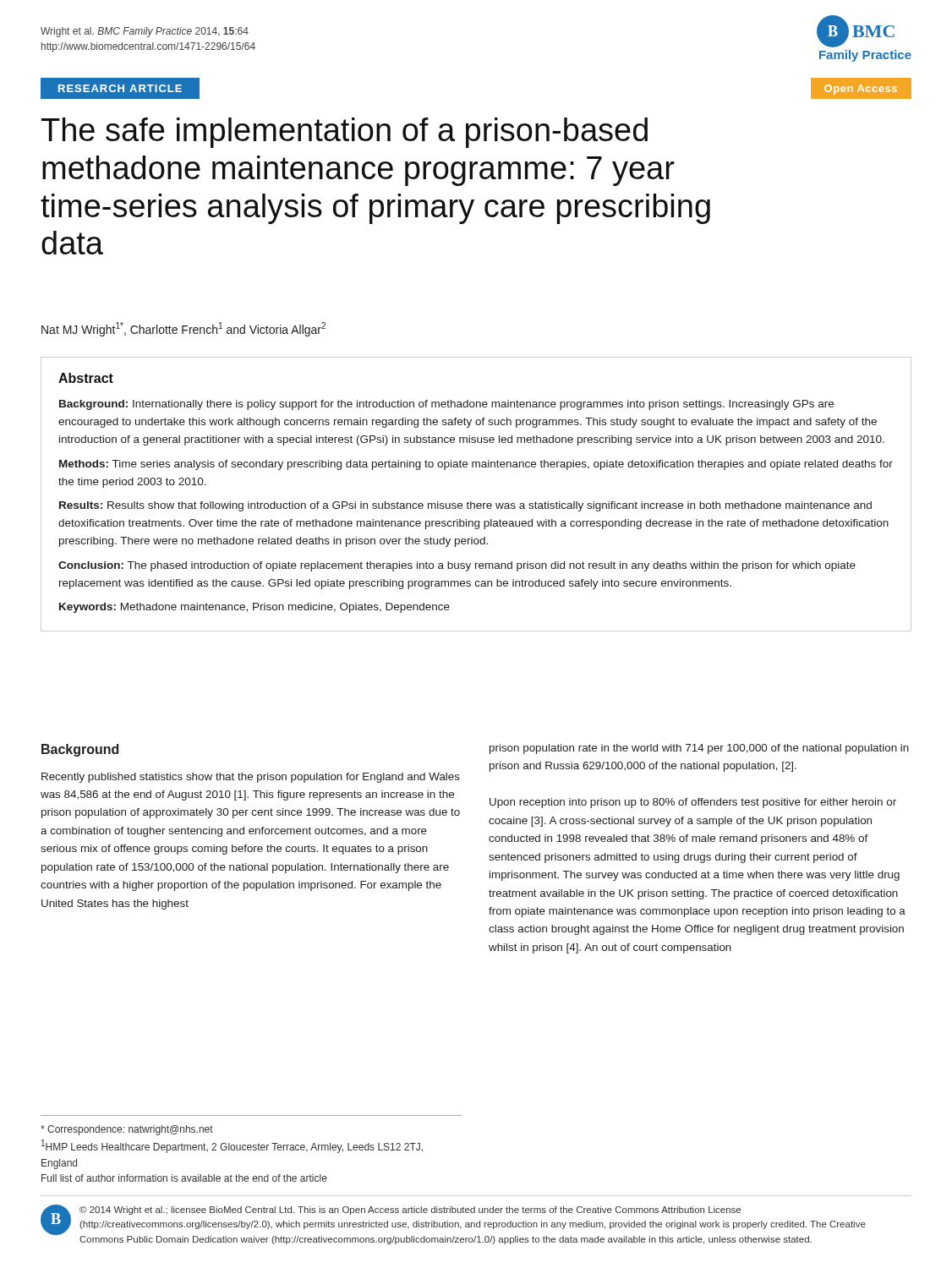Viewport: 952px width, 1268px height.
Task: Navigate to the text starting "Recently published statistics show that the prison"
Action: click(250, 840)
